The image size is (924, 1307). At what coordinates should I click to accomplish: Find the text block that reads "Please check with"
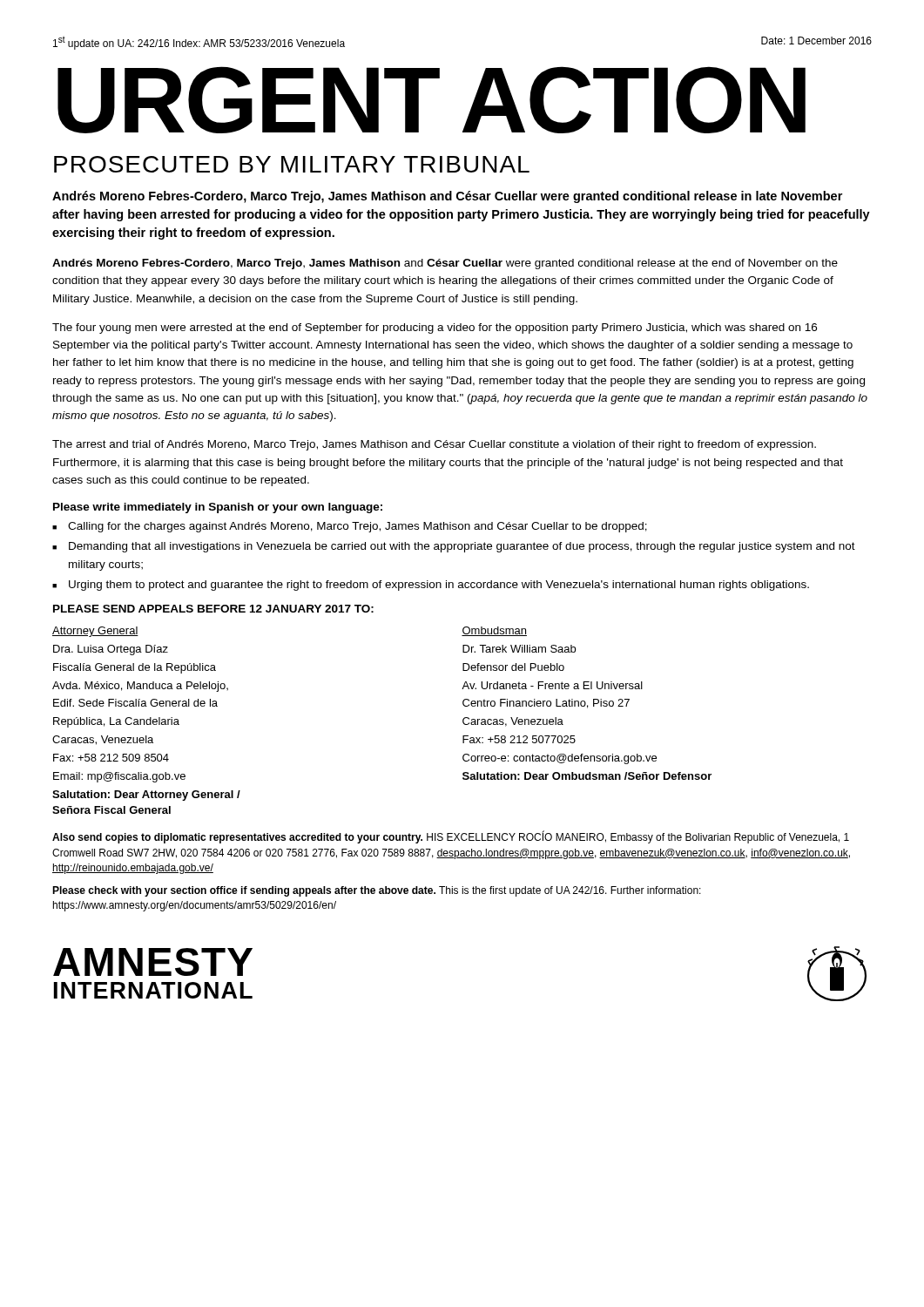[377, 898]
